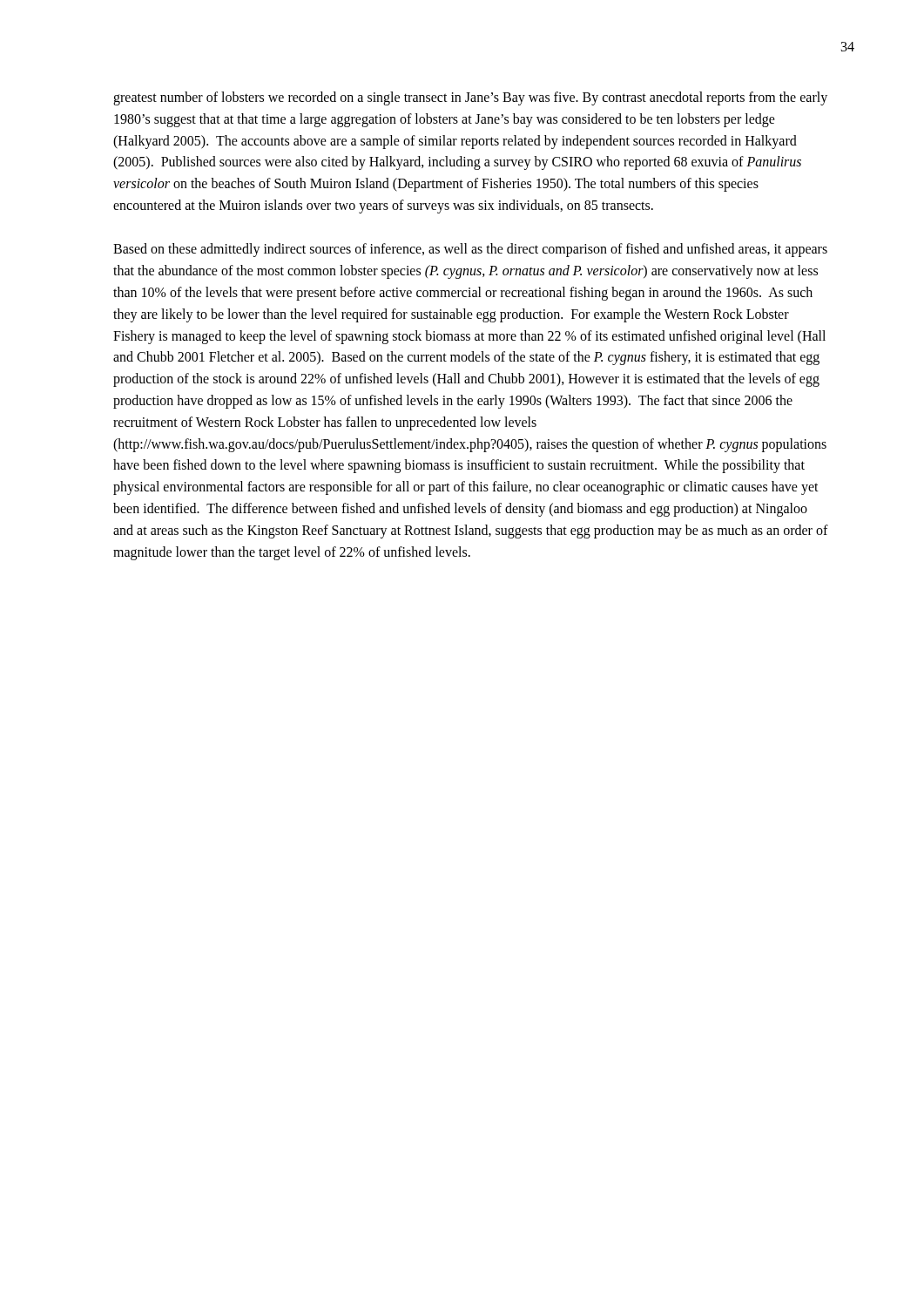Click on the text block starting "Based on these admittedly indirect sources of"
The width and height of the screenshot is (924, 1307).
click(470, 400)
